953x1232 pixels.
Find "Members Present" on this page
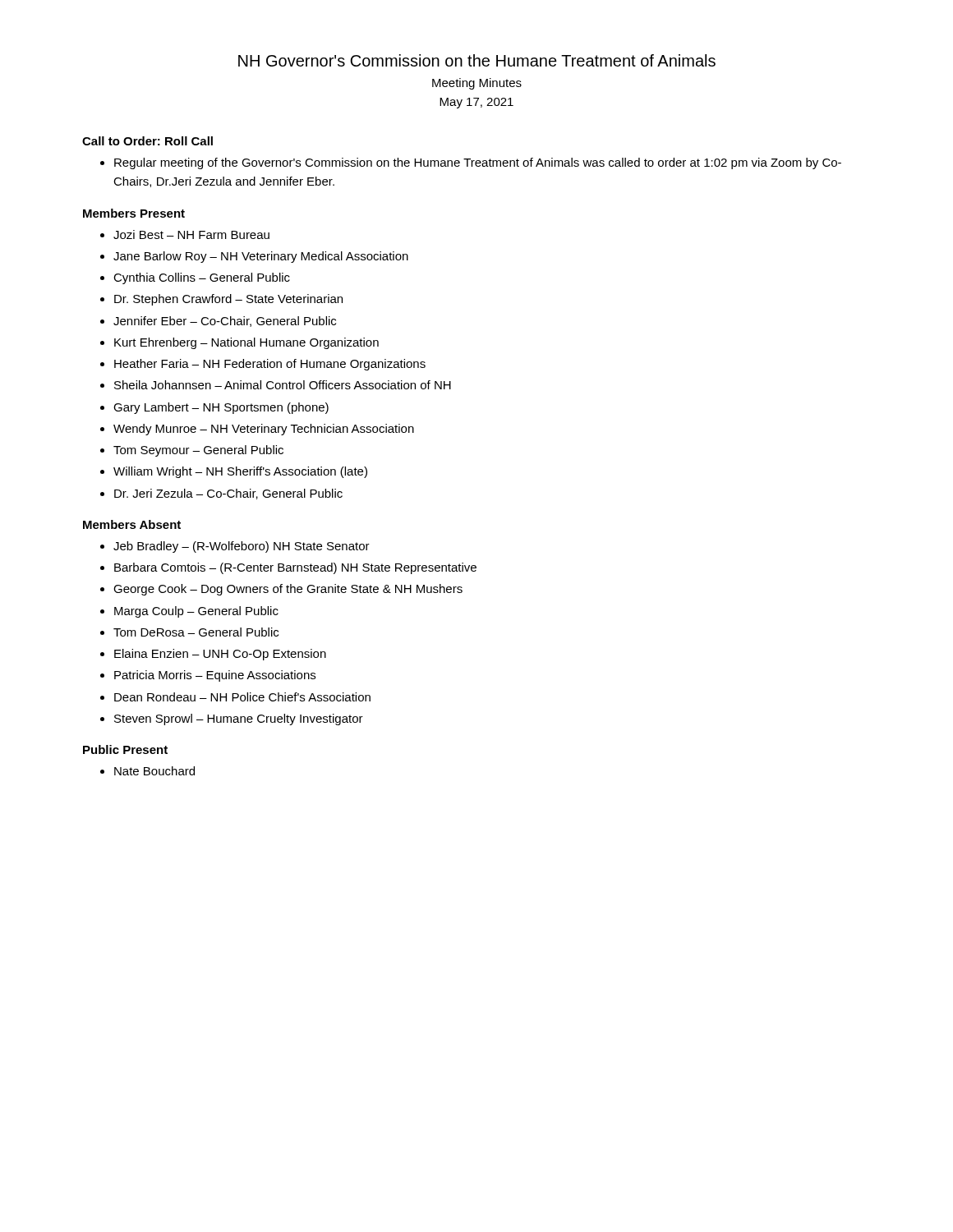[x=134, y=213]
